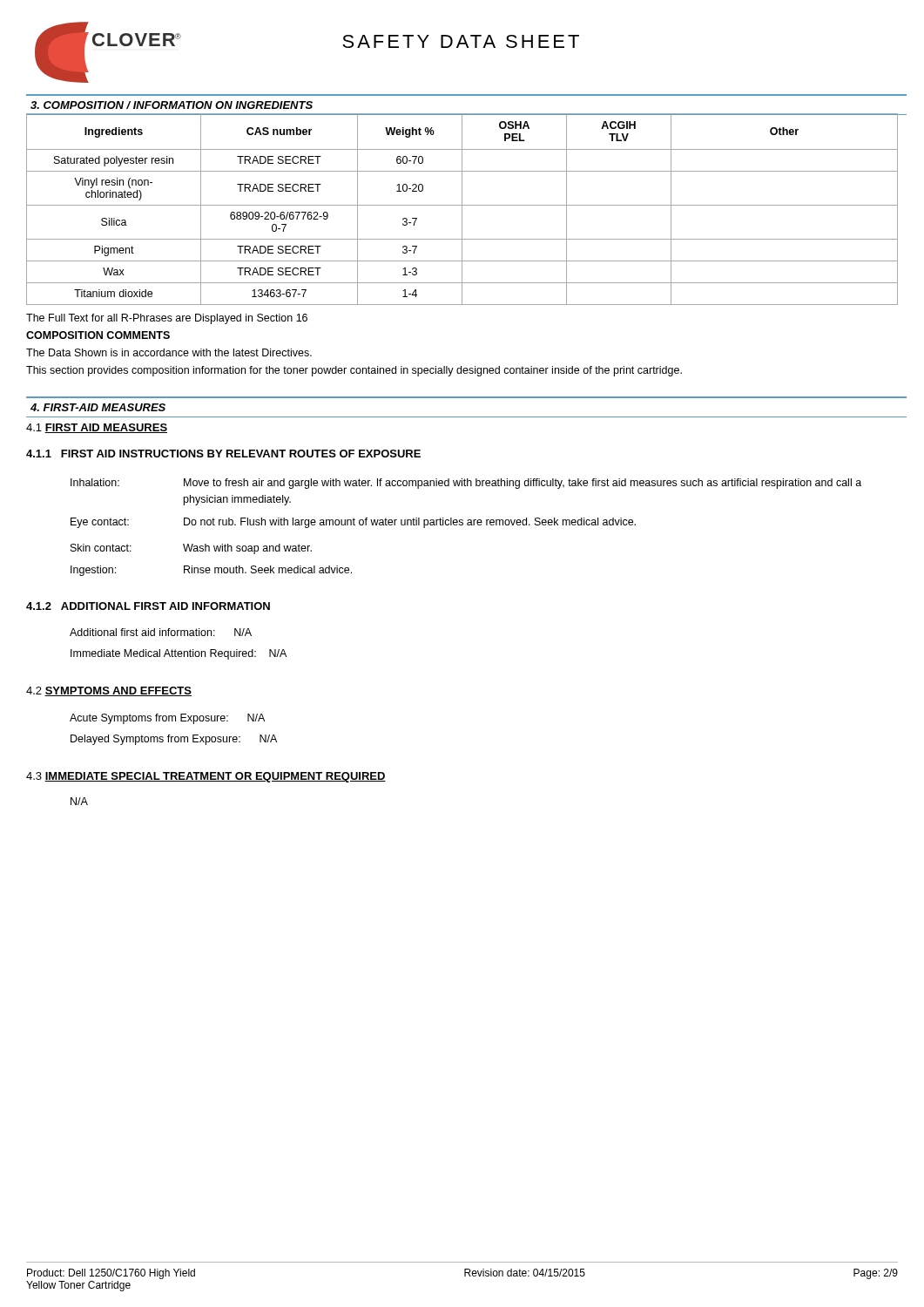Image resolution: width=924 pixels, height=1307 pixels.
Task: Locate the list item containing "Eye contact: Do not rub. Flush"
Action: tap(353, 522)
